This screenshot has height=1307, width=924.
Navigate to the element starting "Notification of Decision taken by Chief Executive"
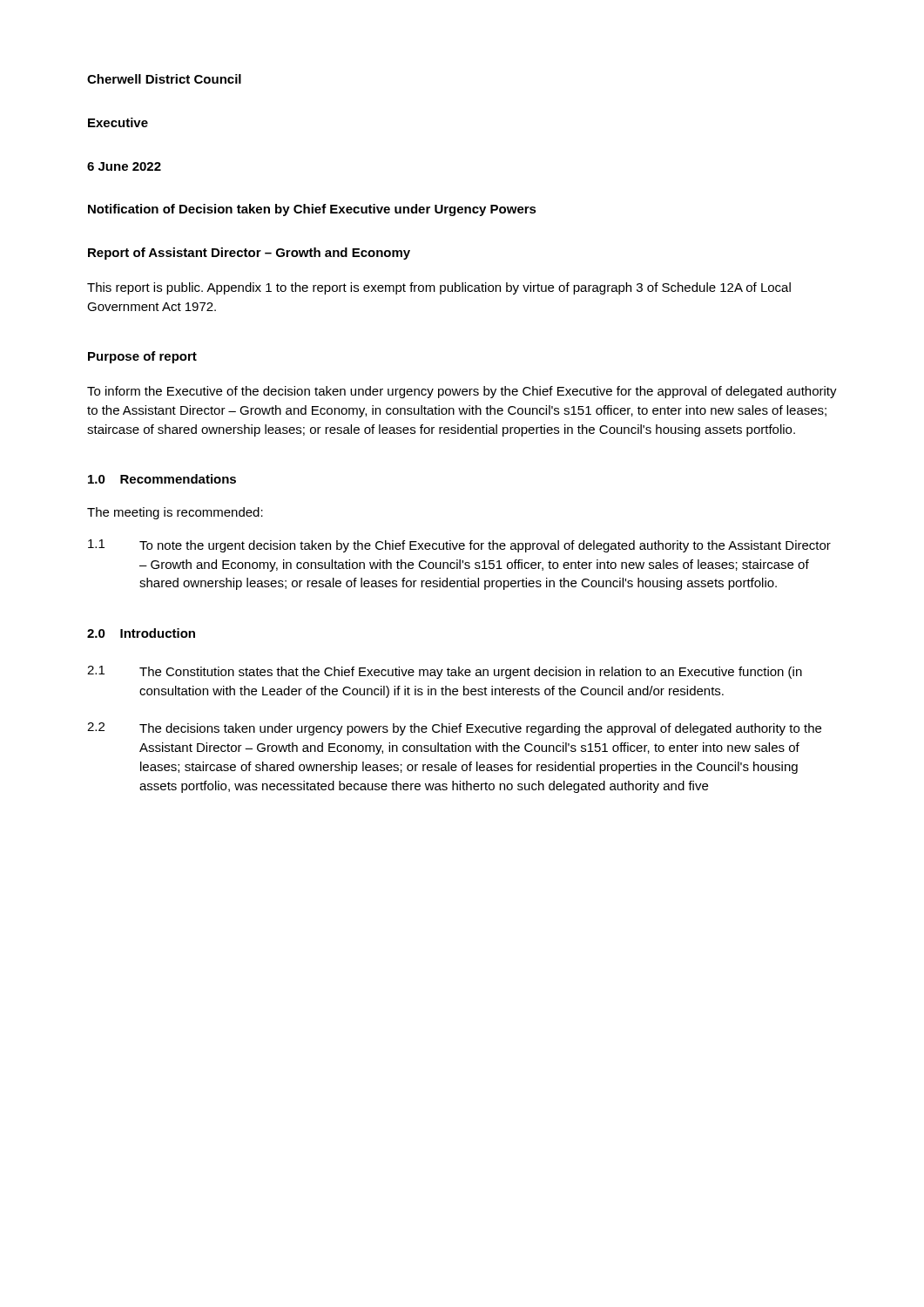462,209
